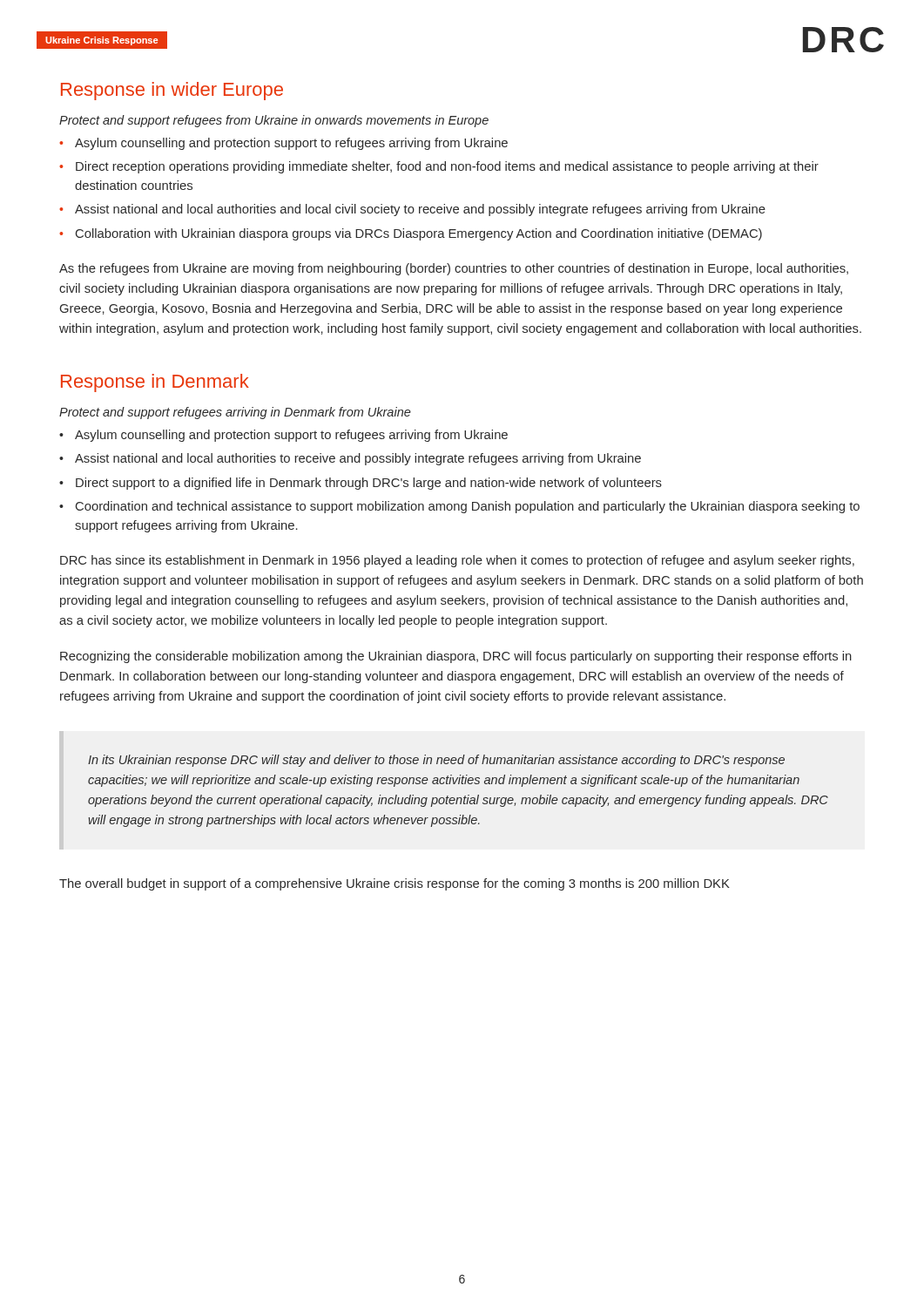Where is the passage that starts "In its Ukrainian response DRC will stay"?
The image size is (924, 1307).
462,790
